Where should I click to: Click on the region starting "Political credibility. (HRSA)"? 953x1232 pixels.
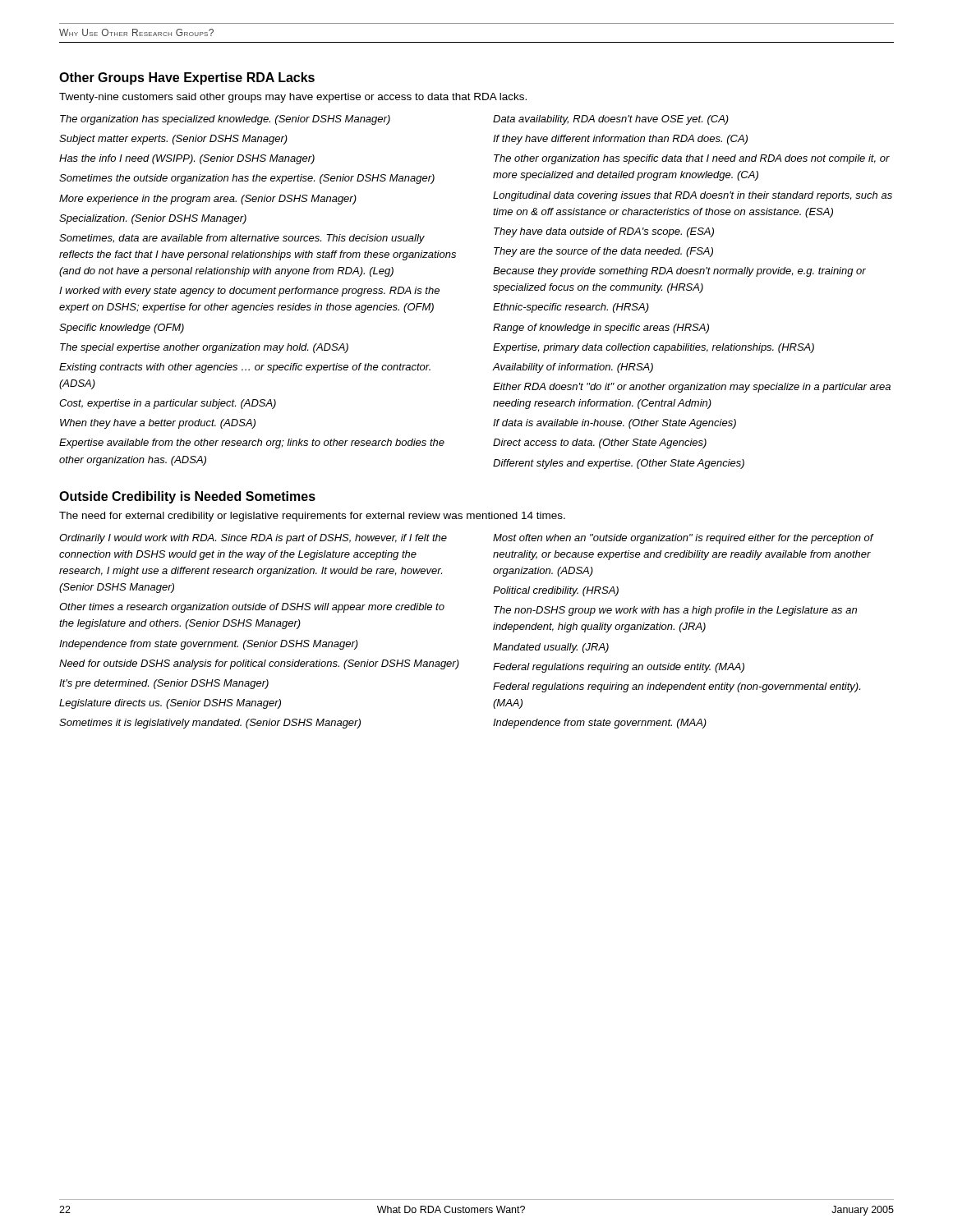556,591
